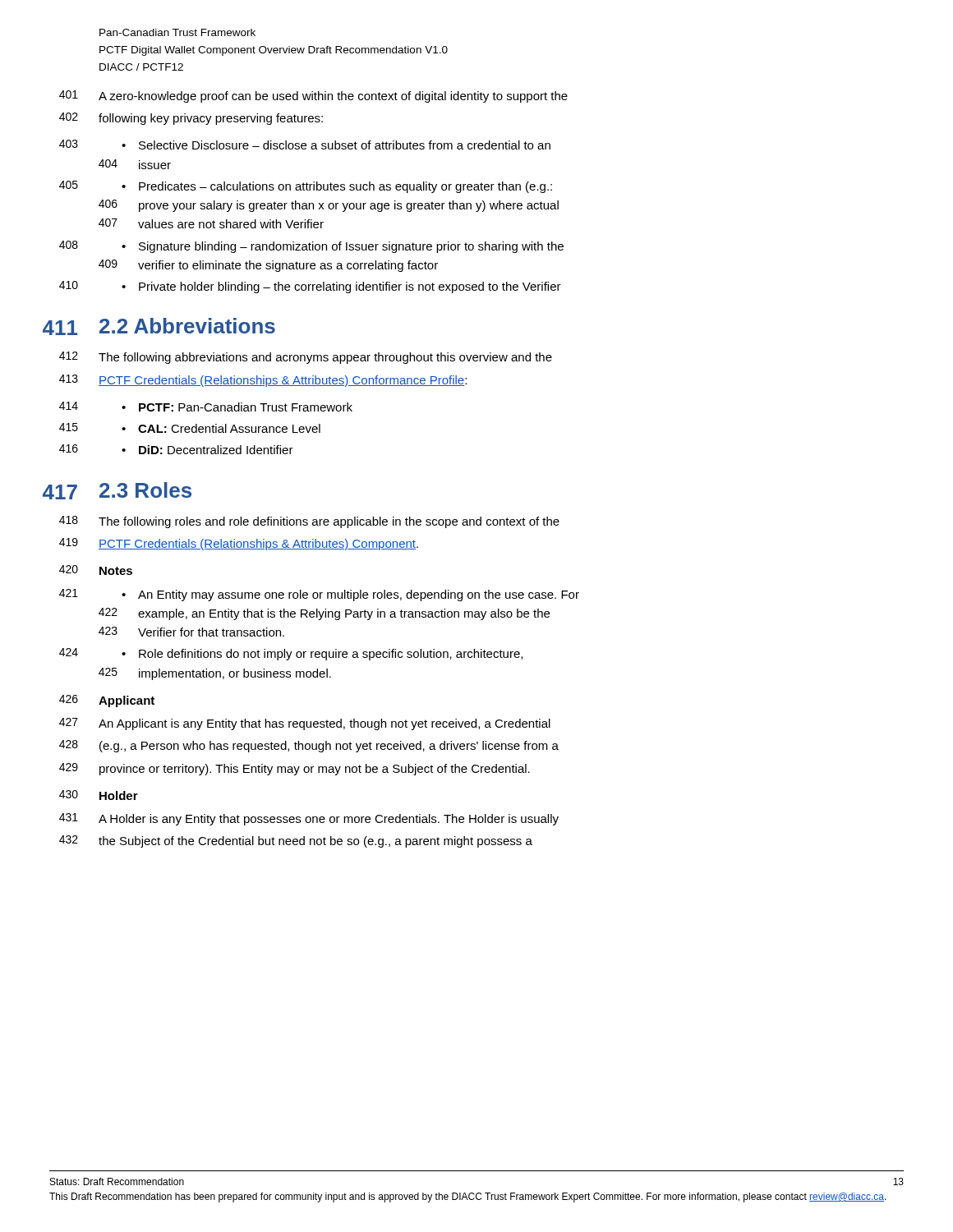
Task: Select the list item that says "416 • DiD: Decentralized Identifier"
Action: click(x=196, y=450)
